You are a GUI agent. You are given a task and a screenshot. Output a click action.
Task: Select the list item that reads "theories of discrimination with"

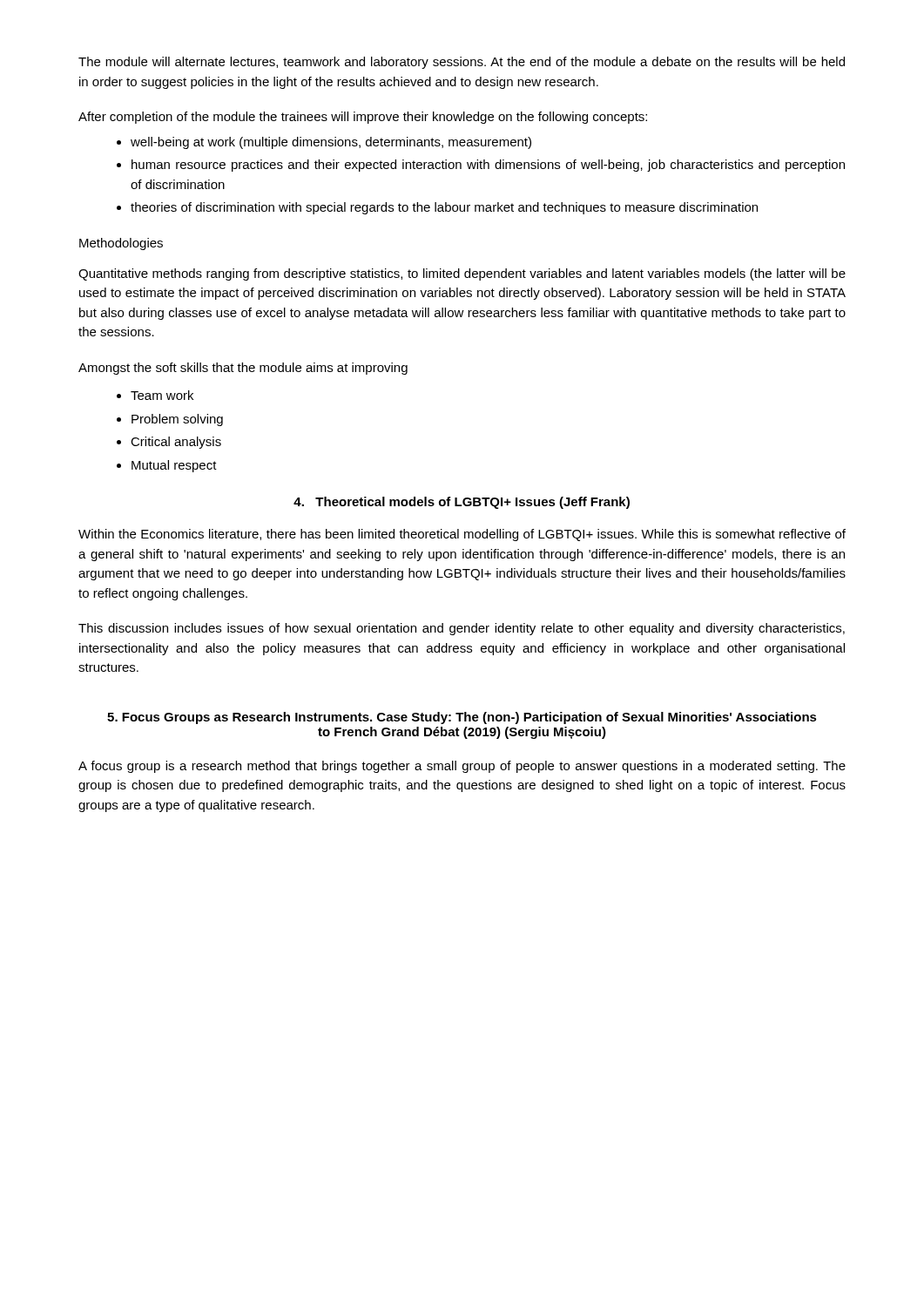click(445, 207)
